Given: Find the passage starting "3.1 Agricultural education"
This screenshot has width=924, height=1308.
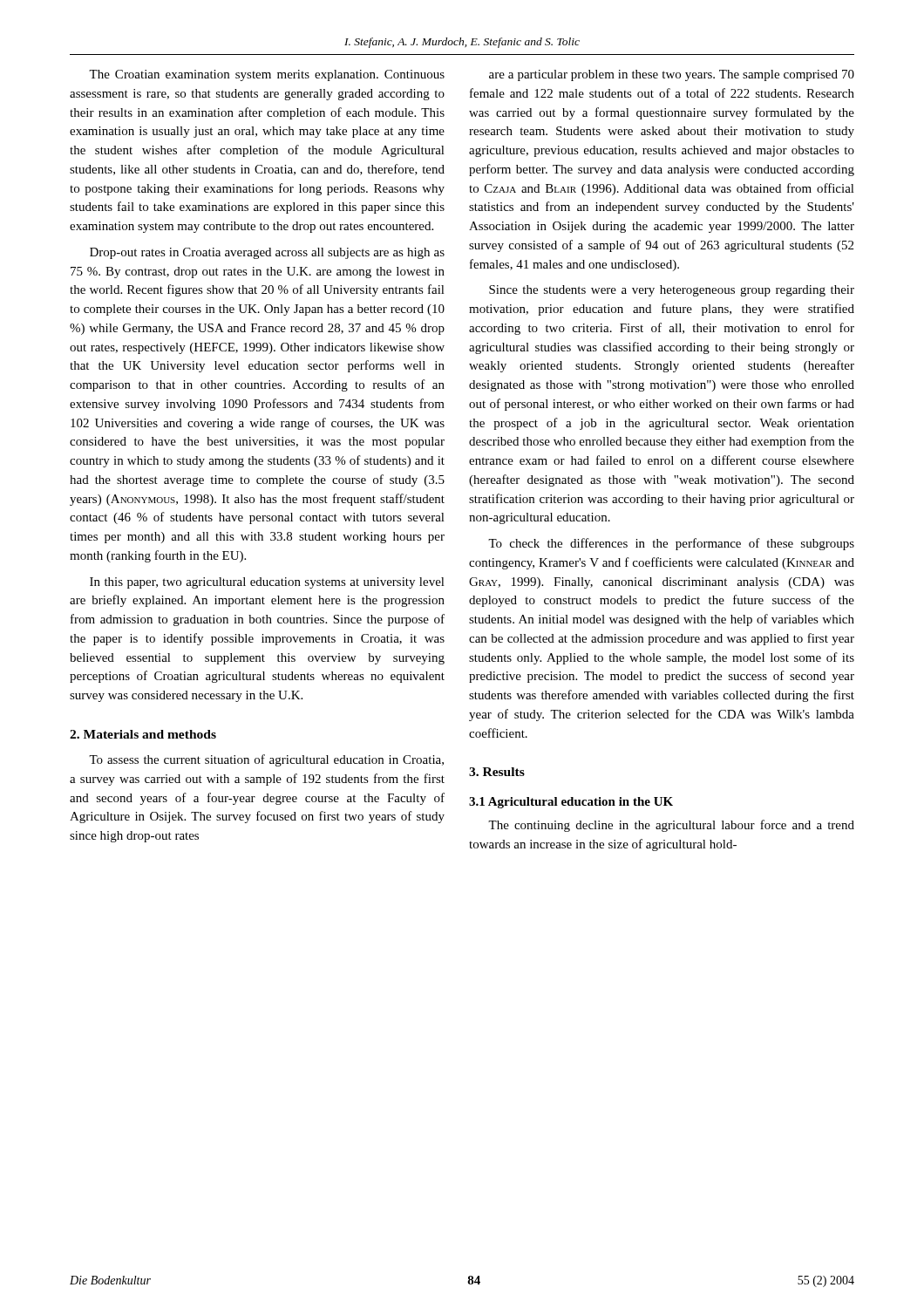Looking at the screenshot, I should click(662, 802).
